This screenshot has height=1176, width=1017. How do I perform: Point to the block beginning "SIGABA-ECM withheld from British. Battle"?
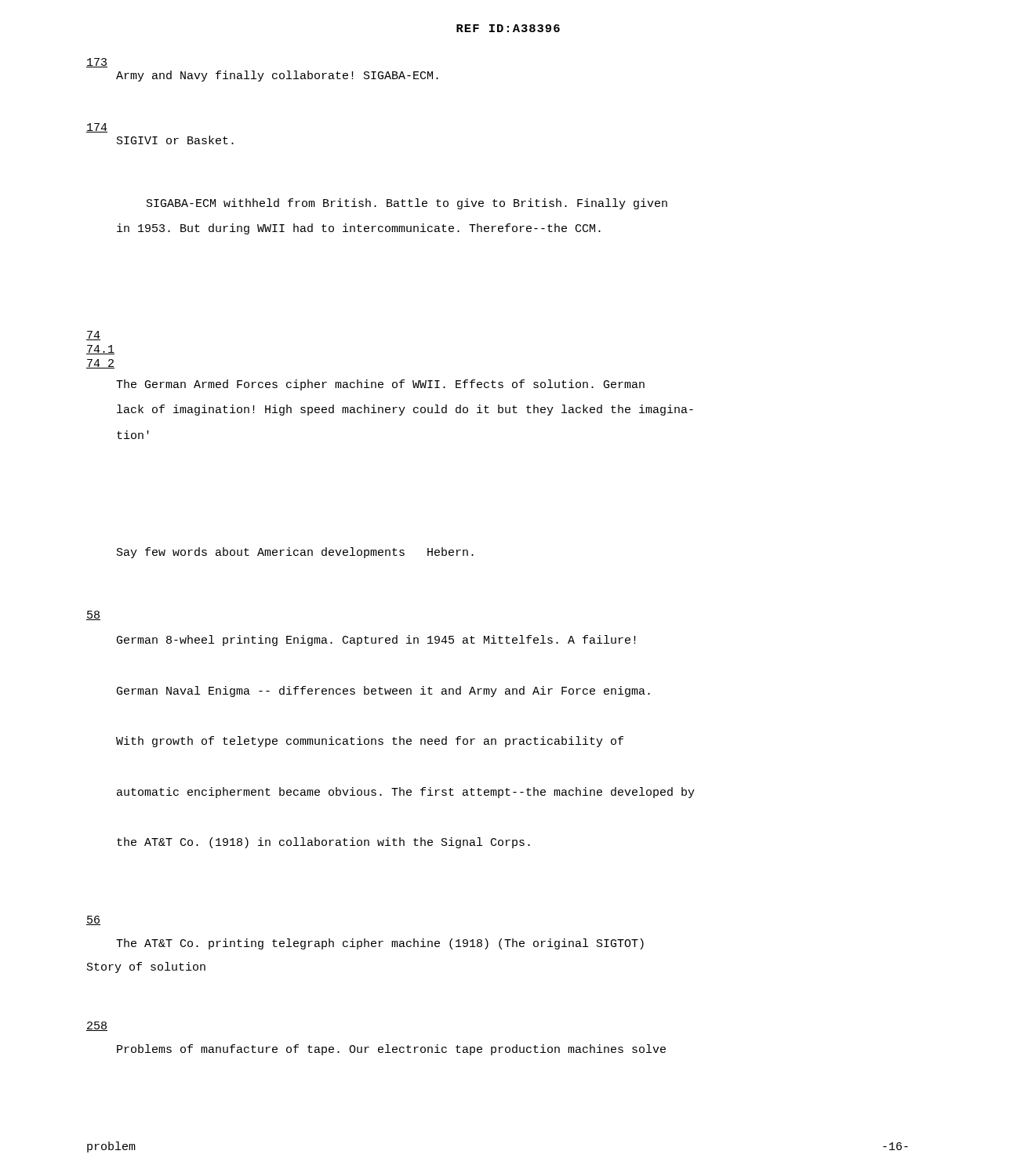tap(528, 217)
